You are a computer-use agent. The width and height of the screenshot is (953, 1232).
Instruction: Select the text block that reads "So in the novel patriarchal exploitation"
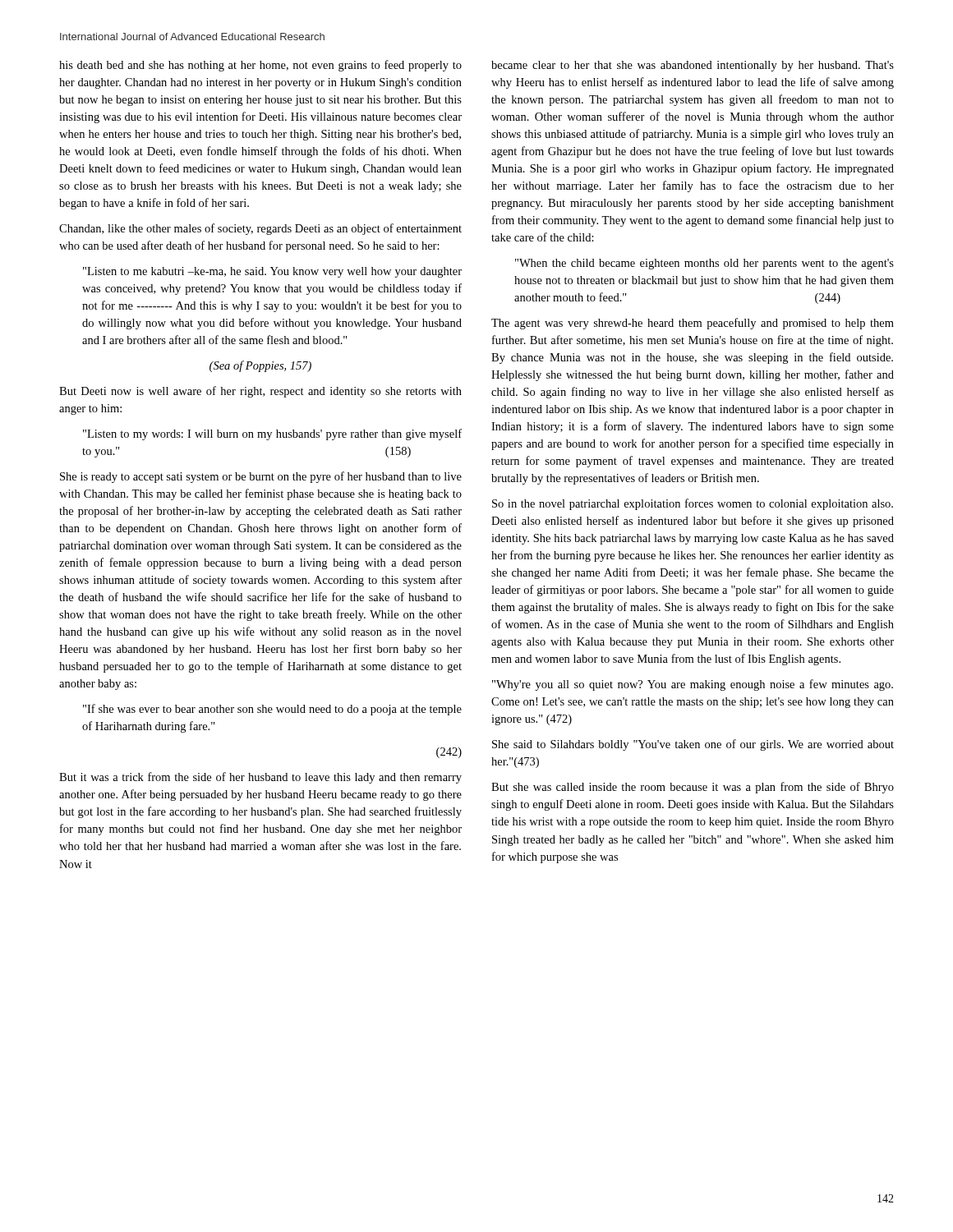[x=693, y=582]
